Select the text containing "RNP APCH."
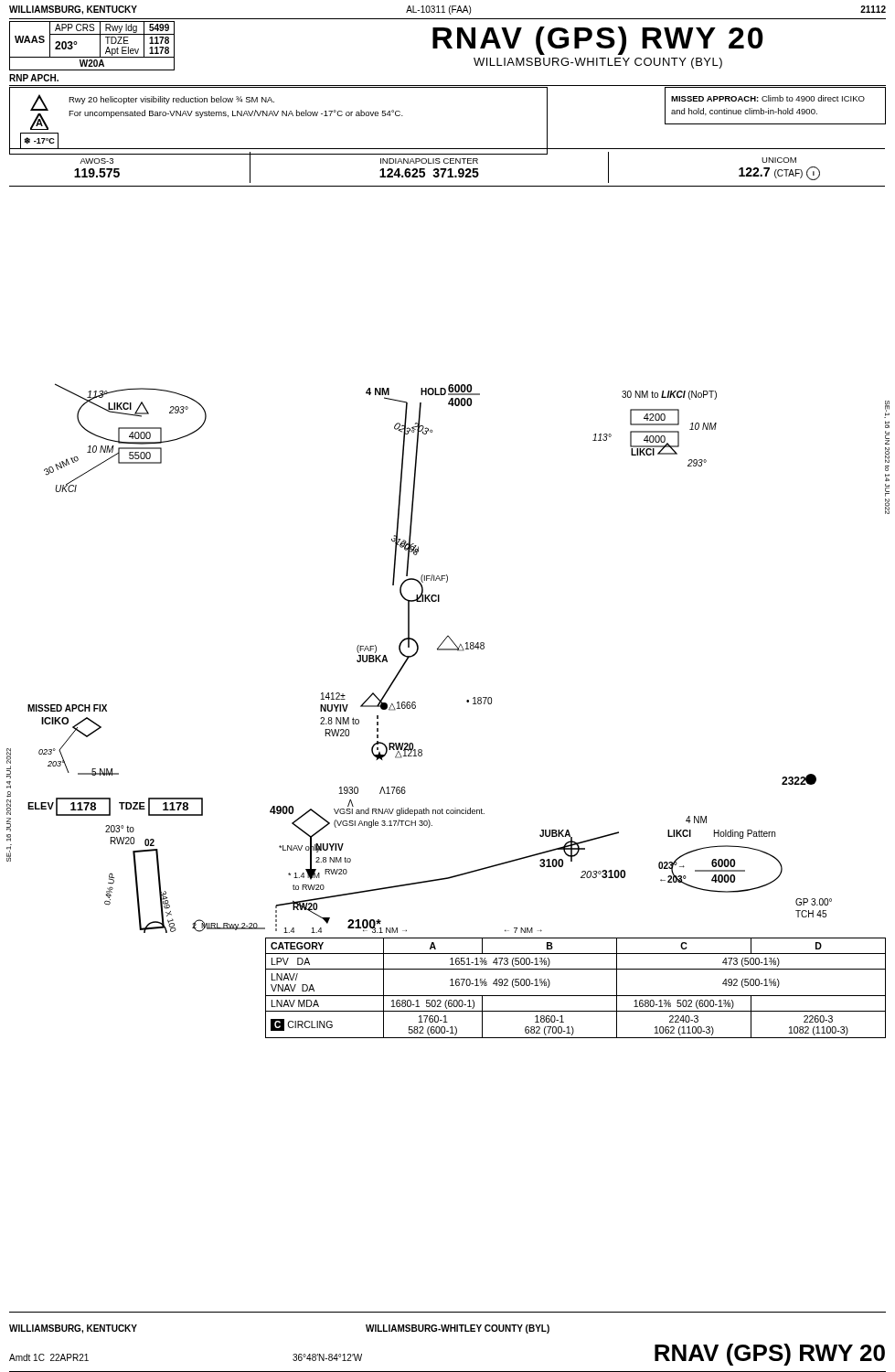The height and width of the screenshot is (1372, 895). coord(34,78)
